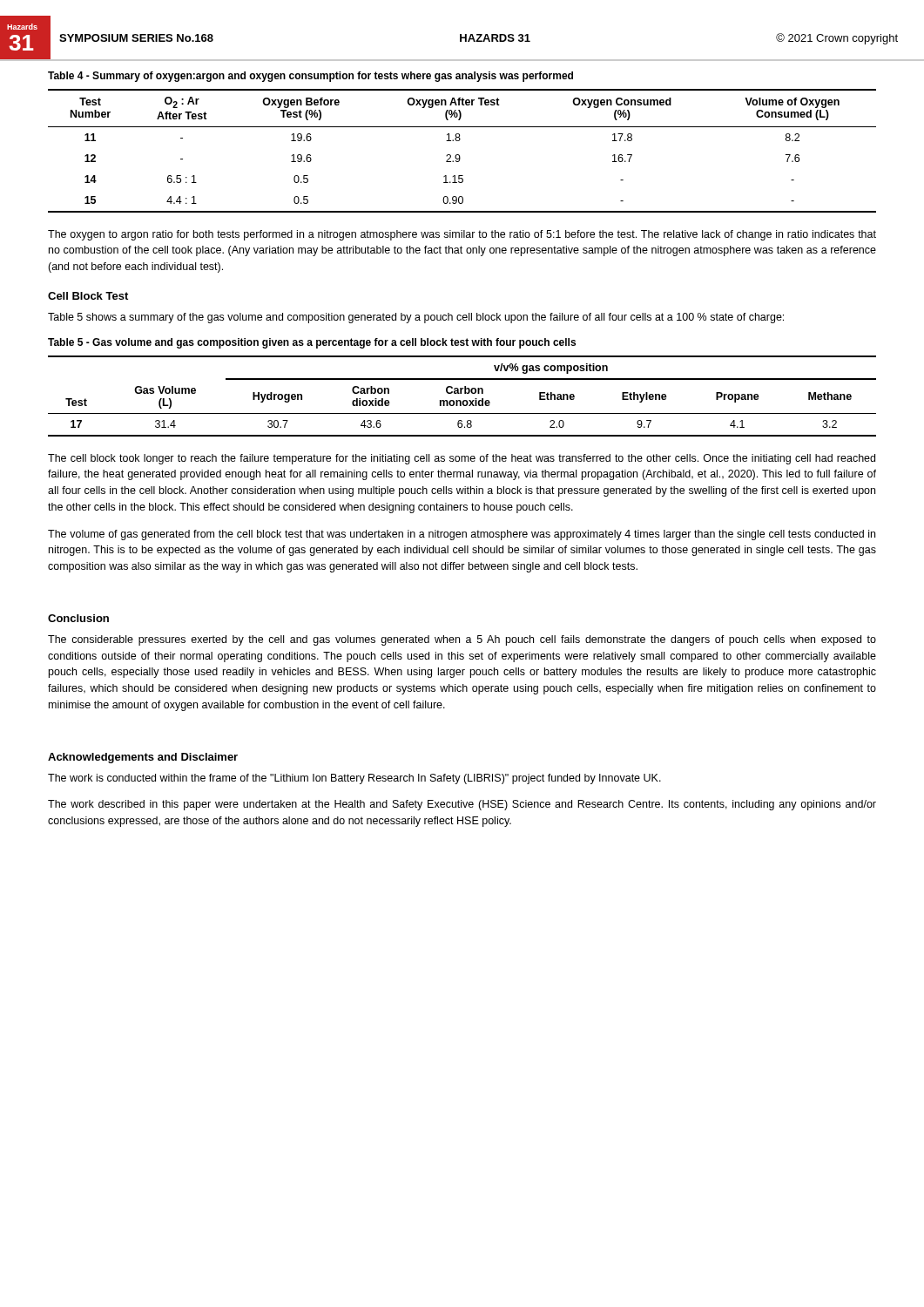Viewport: 924px width, 1307px height.
Task: Find the block starting "The considerable pressures exerted by"
Action: tap(462, 672)
